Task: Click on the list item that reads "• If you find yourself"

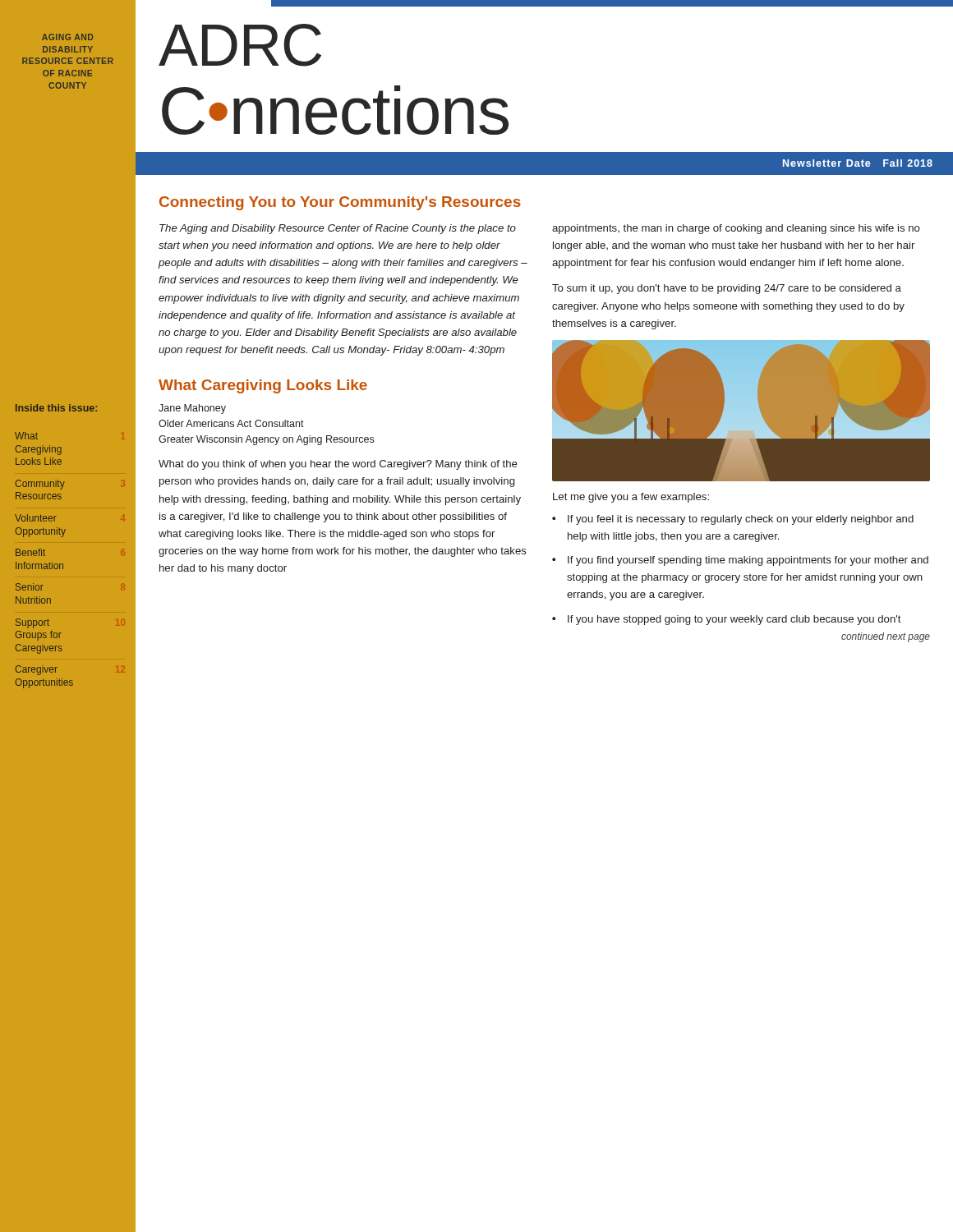Action: point(740,576)
